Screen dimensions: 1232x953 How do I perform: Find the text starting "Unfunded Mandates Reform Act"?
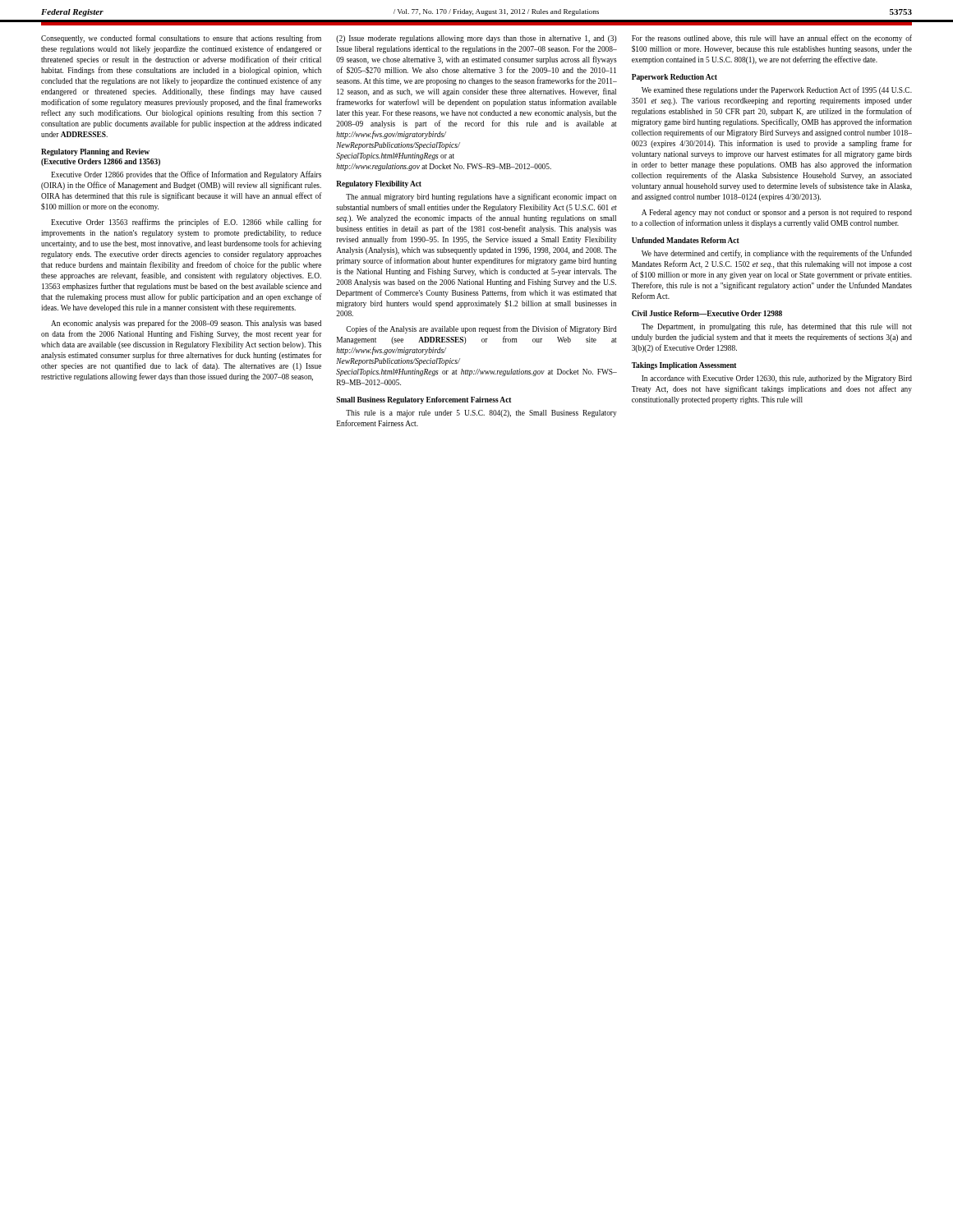coord(685,240)
